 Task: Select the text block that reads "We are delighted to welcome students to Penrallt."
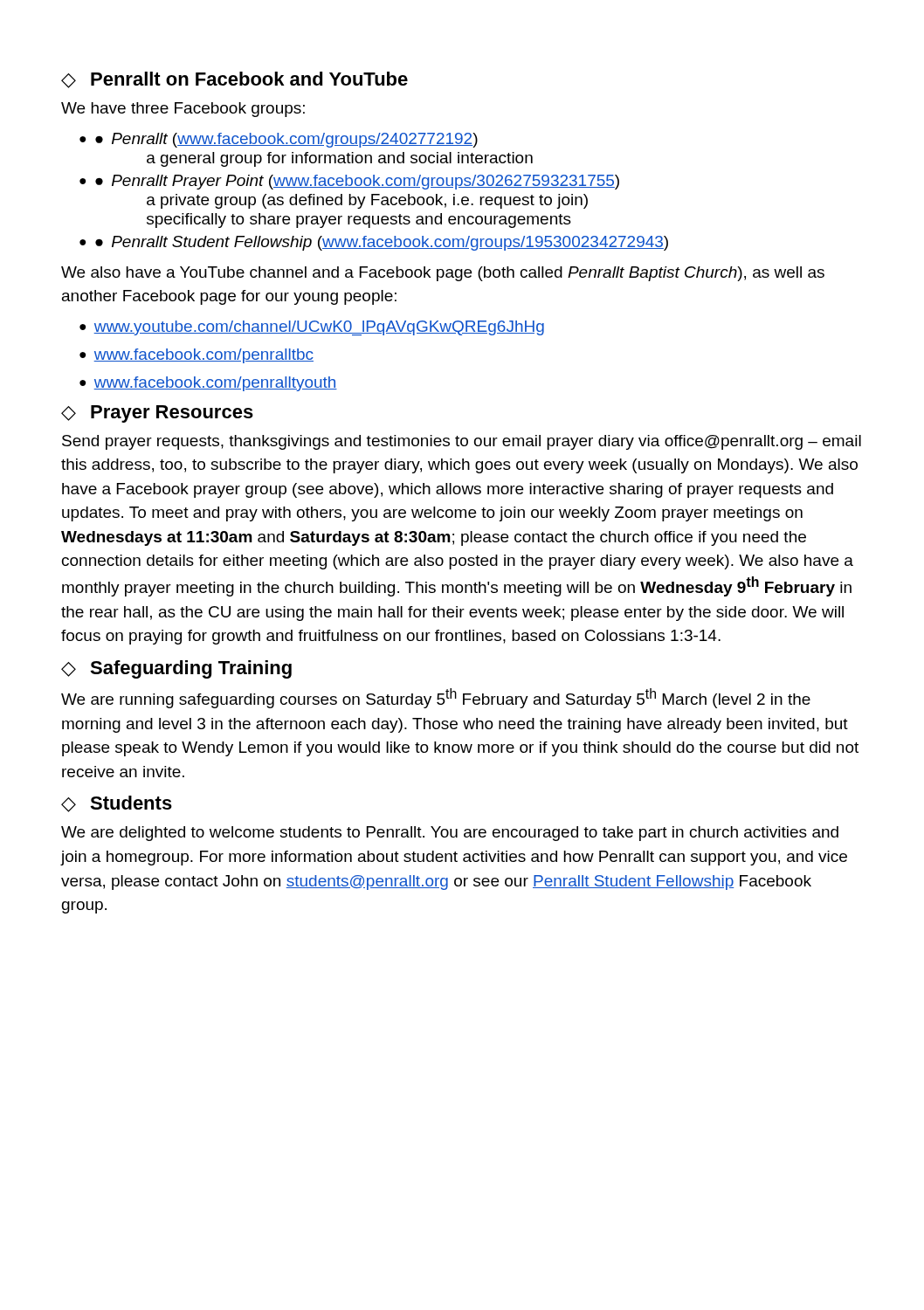coord(455,868)
